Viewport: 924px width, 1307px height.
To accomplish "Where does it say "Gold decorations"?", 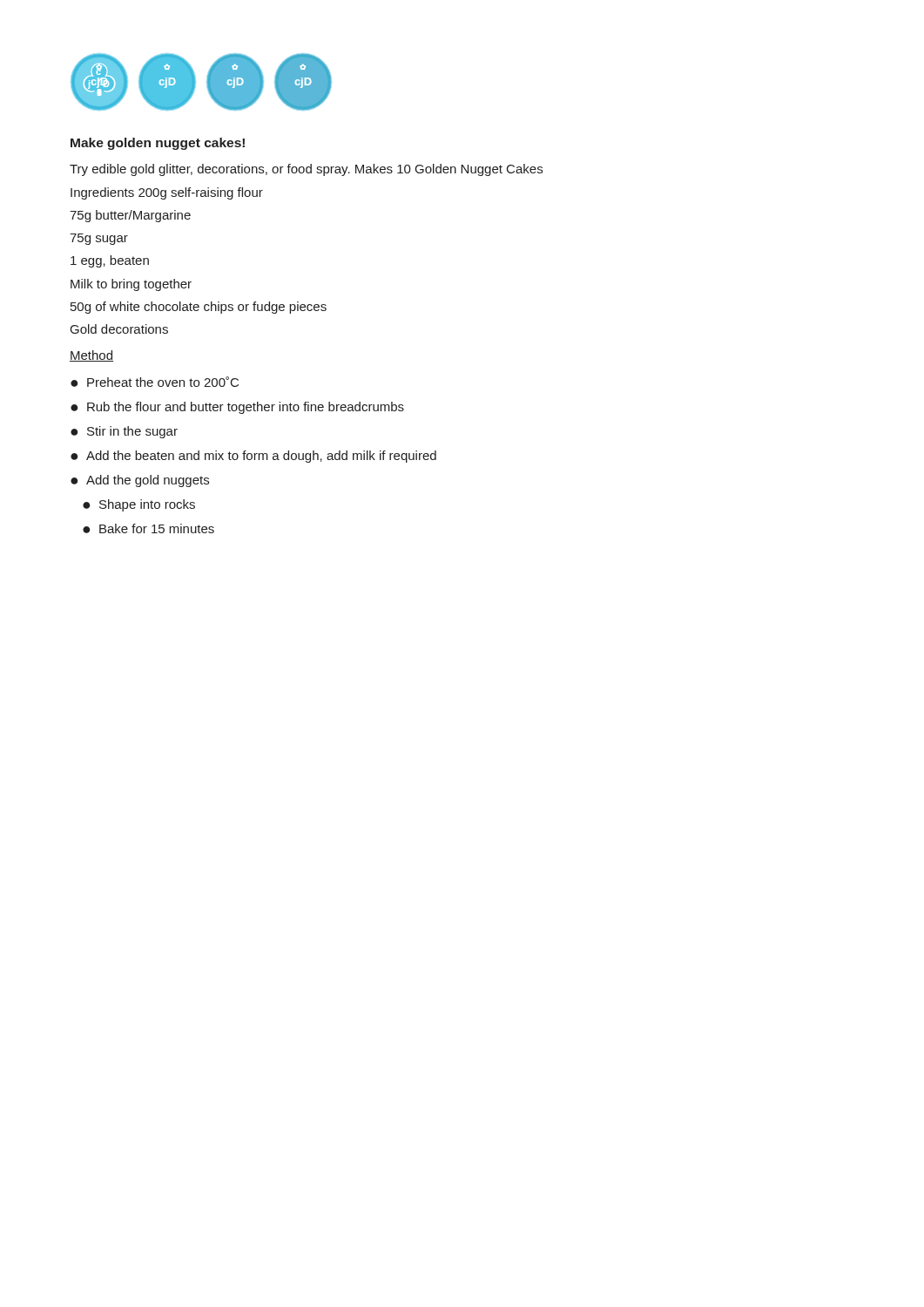I will tap(119, 329).
